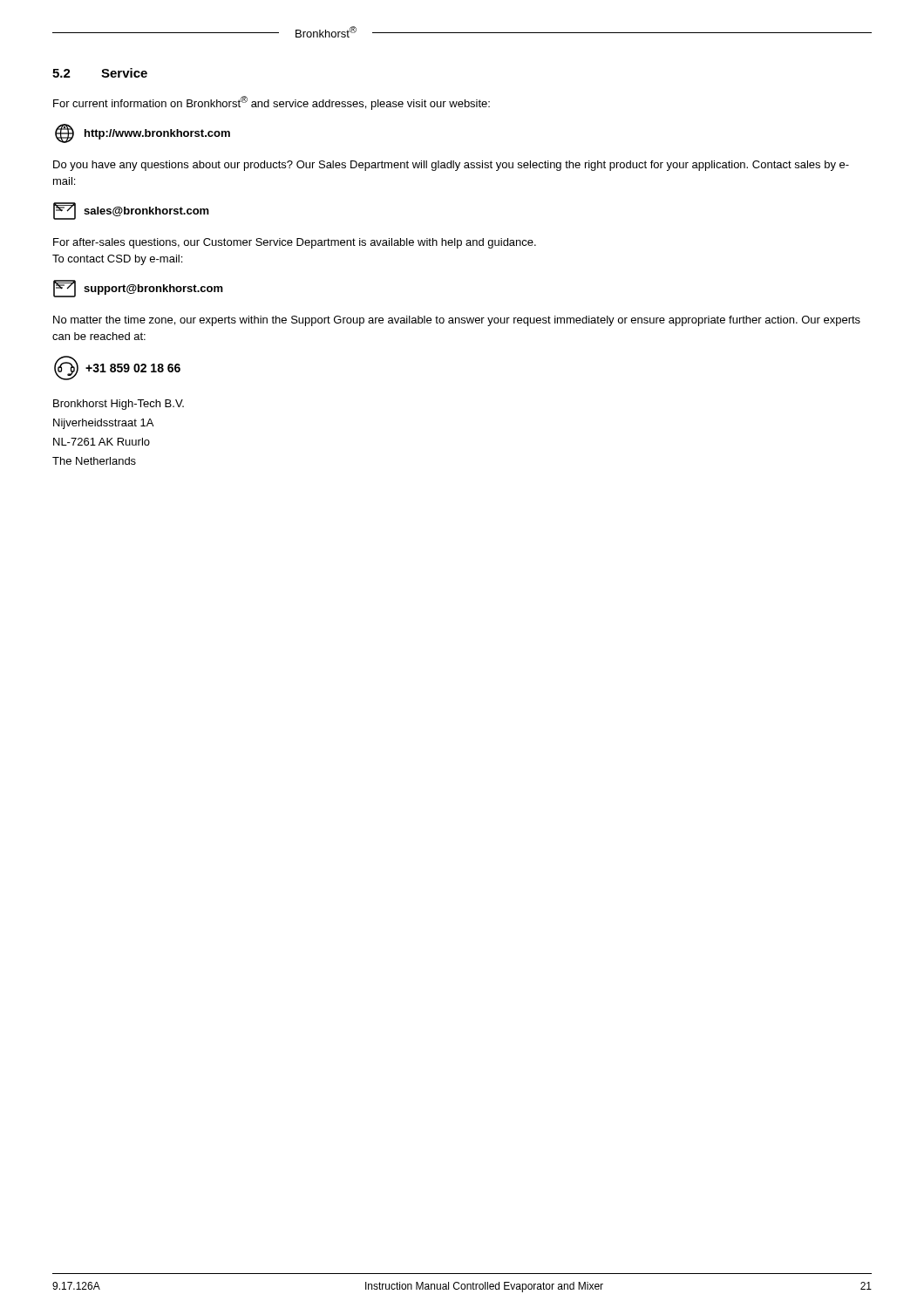Image resolution: width=924 pixels, height=1308 pixels.
Task: Locate the text block that reads "For after-sales questions, our Customer Service Department"
Action: coord(294,250)
